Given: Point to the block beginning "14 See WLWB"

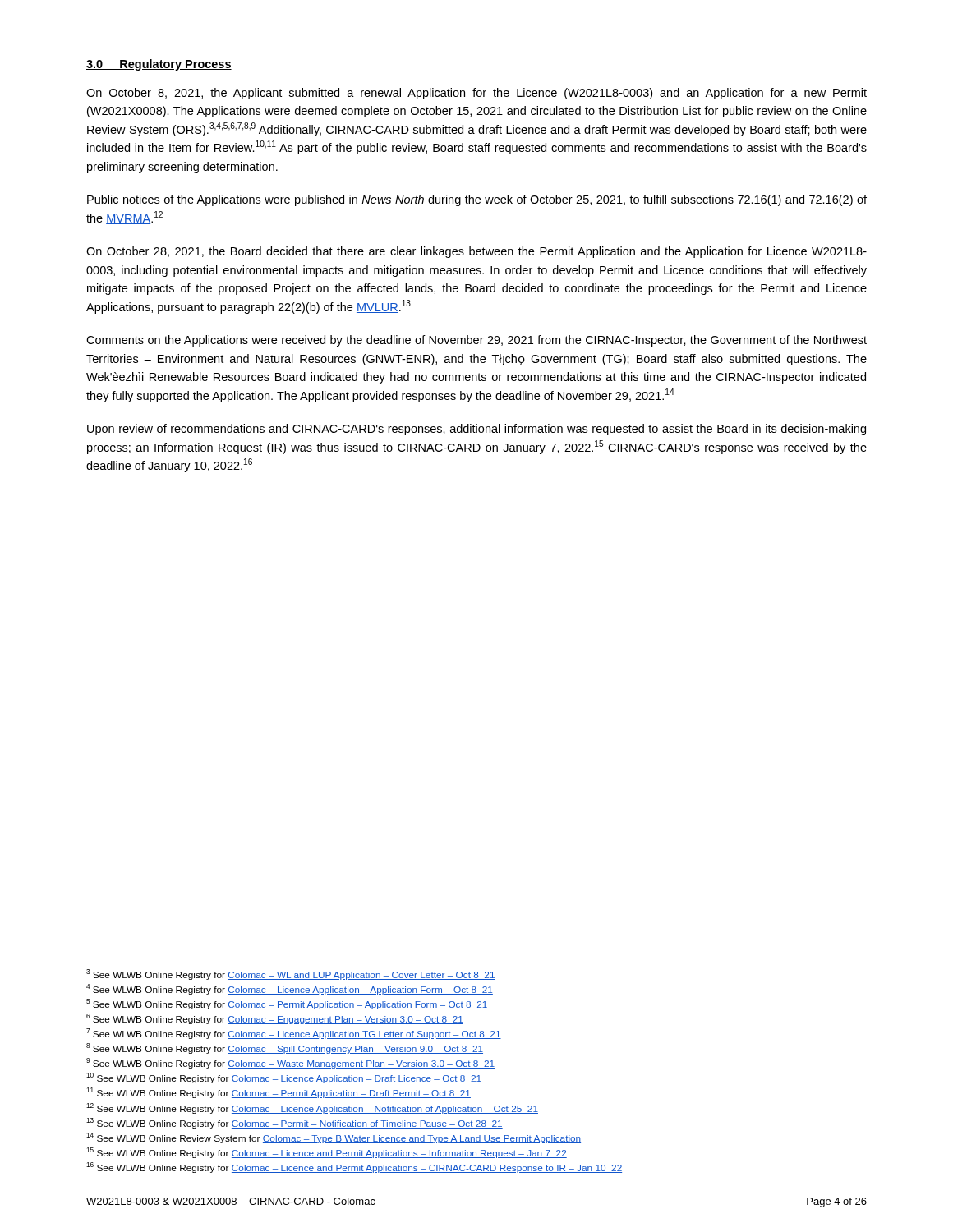Looking at the screenshot, I should coord(334,1138).
